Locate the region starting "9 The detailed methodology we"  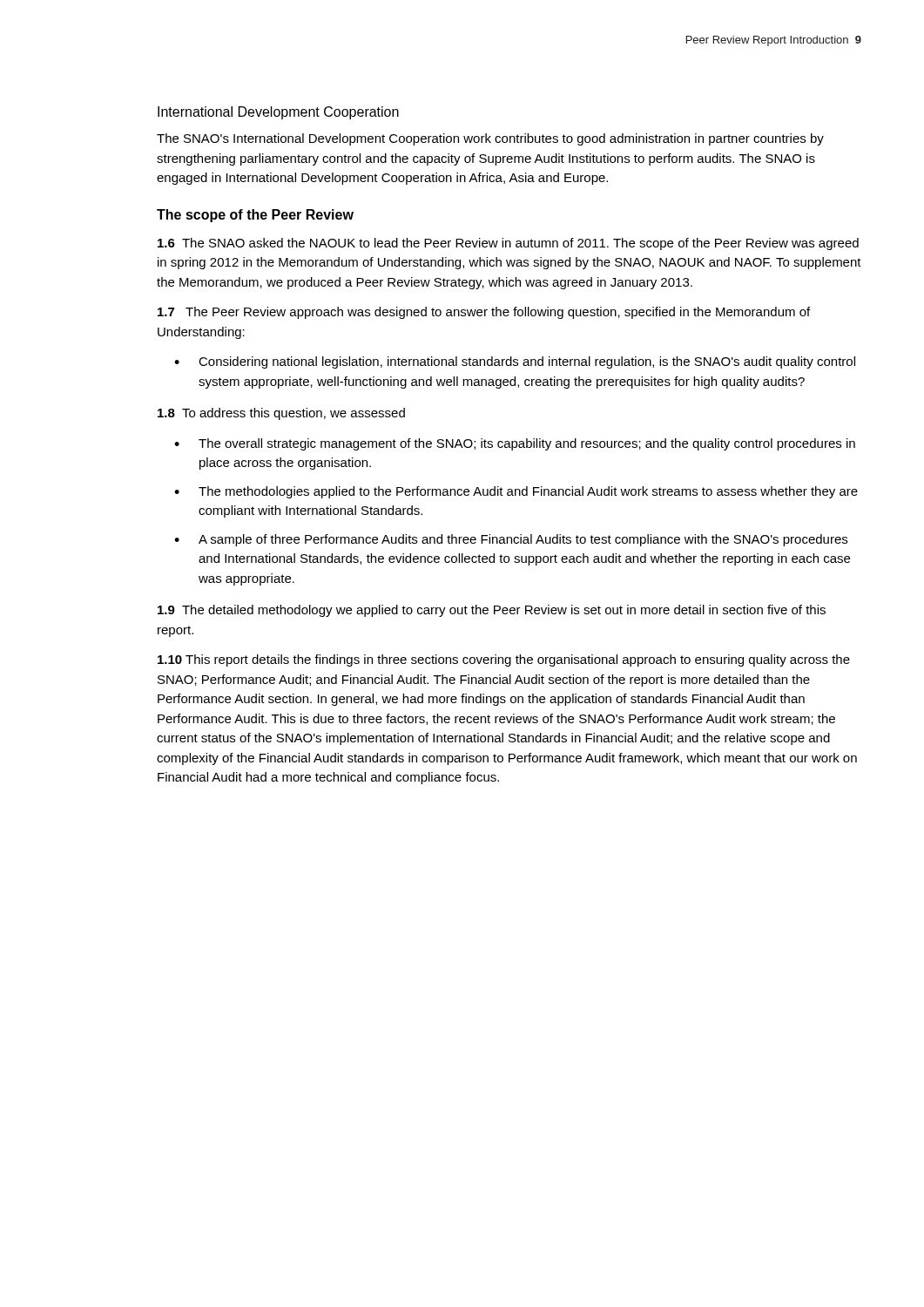491,619
